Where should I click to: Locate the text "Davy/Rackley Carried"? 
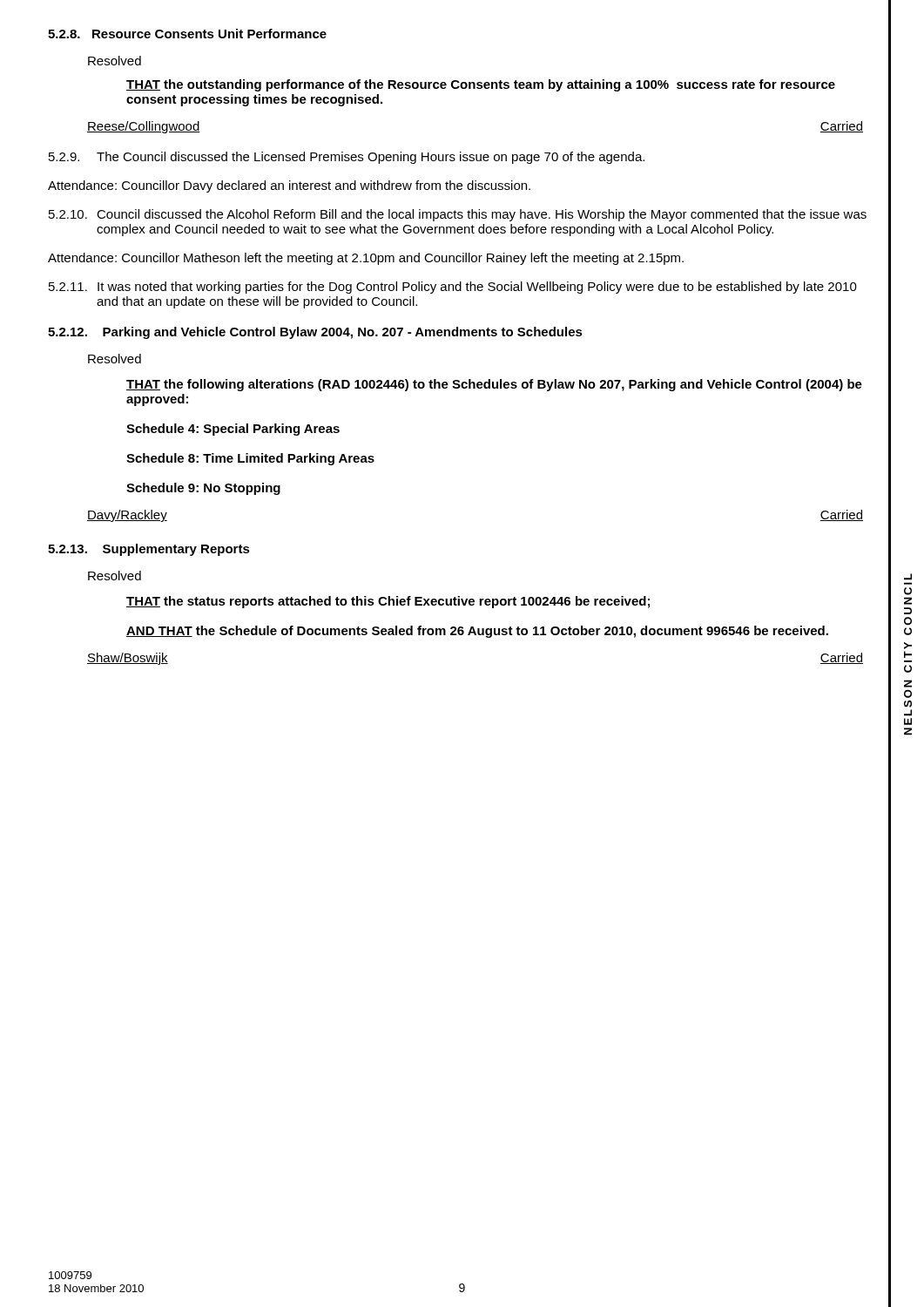(x=127, y=515)
